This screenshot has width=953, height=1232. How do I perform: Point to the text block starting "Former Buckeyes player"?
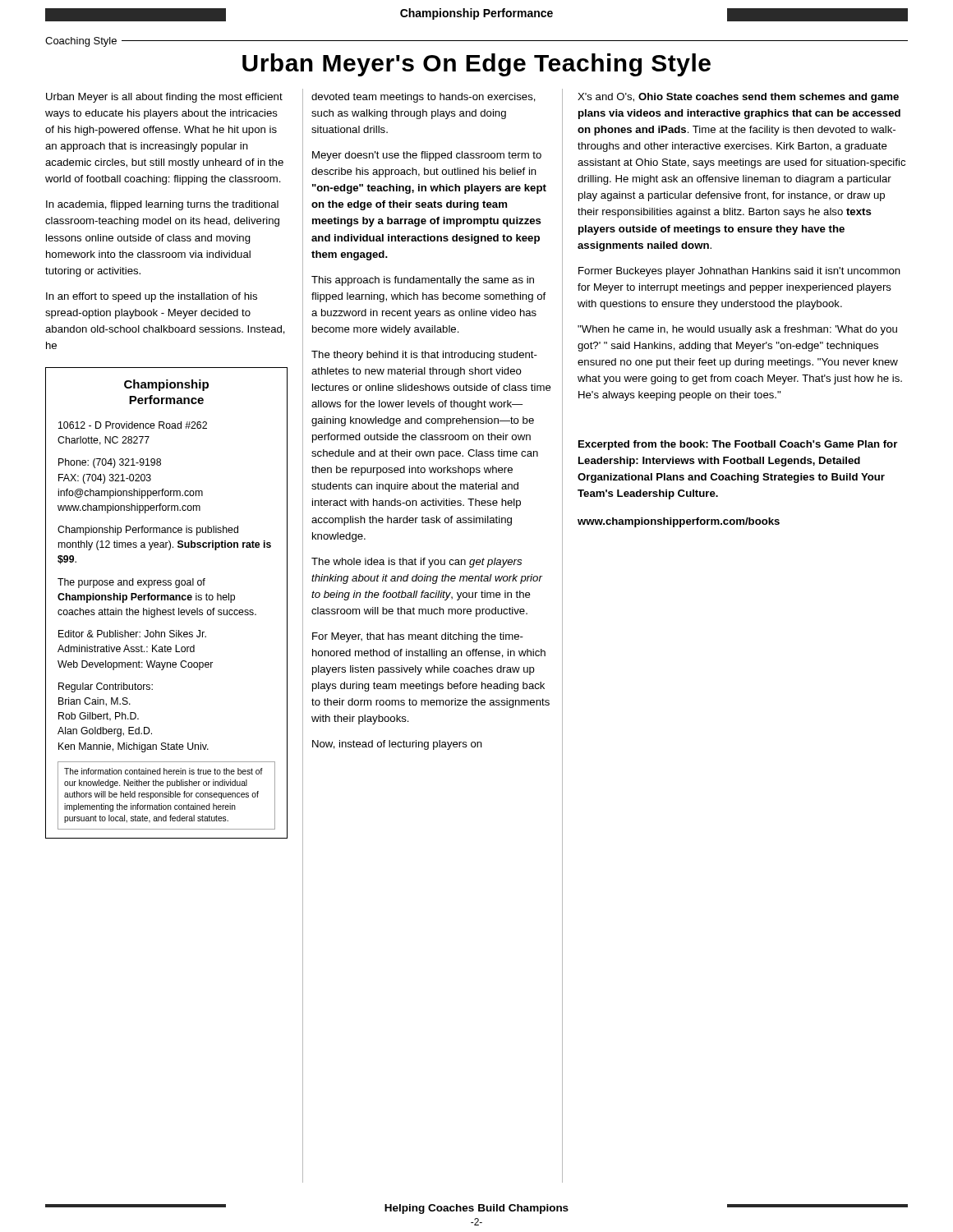coord(739,287)
